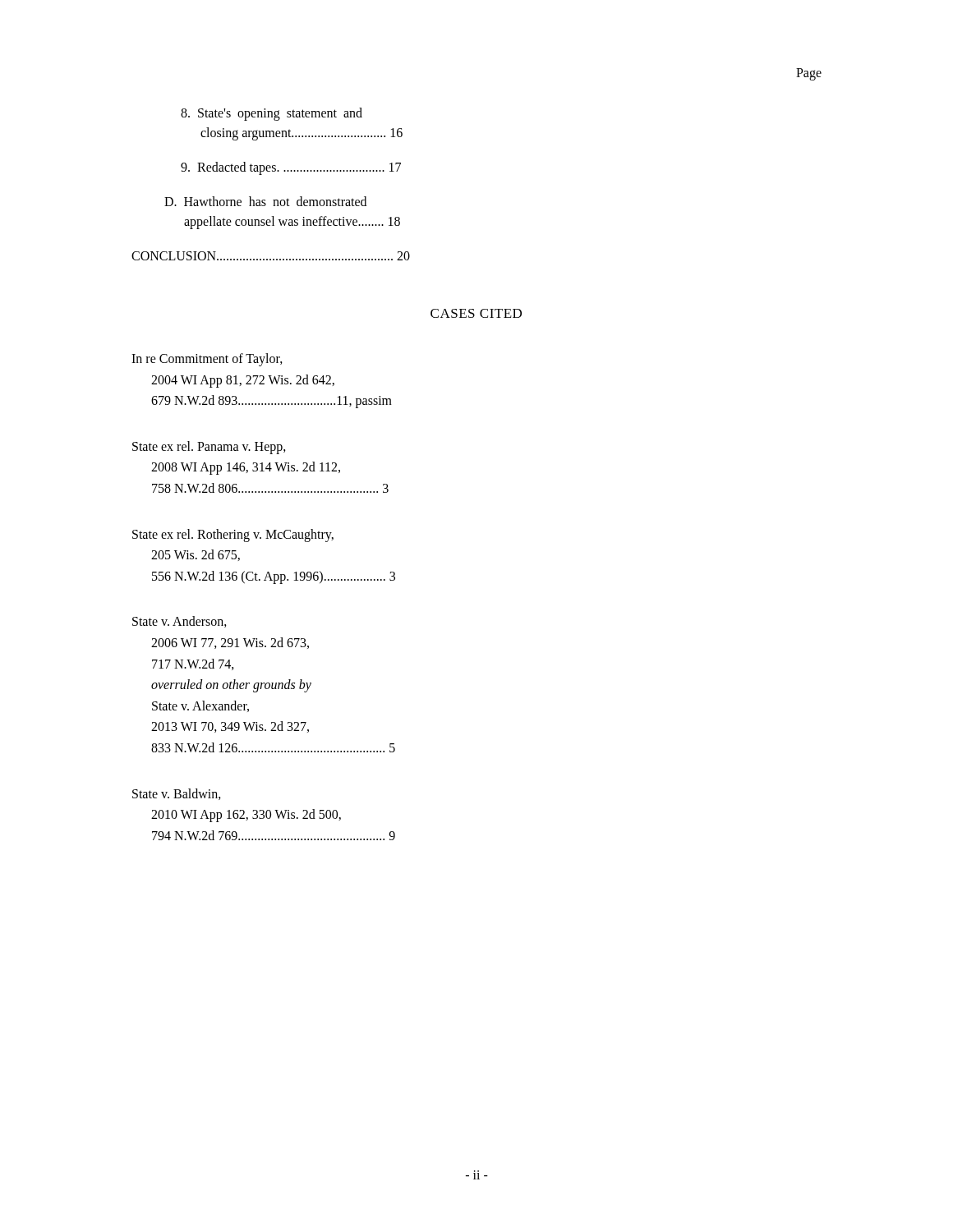The image size is (953, 1232).
Task: Find the text starting "State ex rel. Panama"
Action: coord(260,467)
